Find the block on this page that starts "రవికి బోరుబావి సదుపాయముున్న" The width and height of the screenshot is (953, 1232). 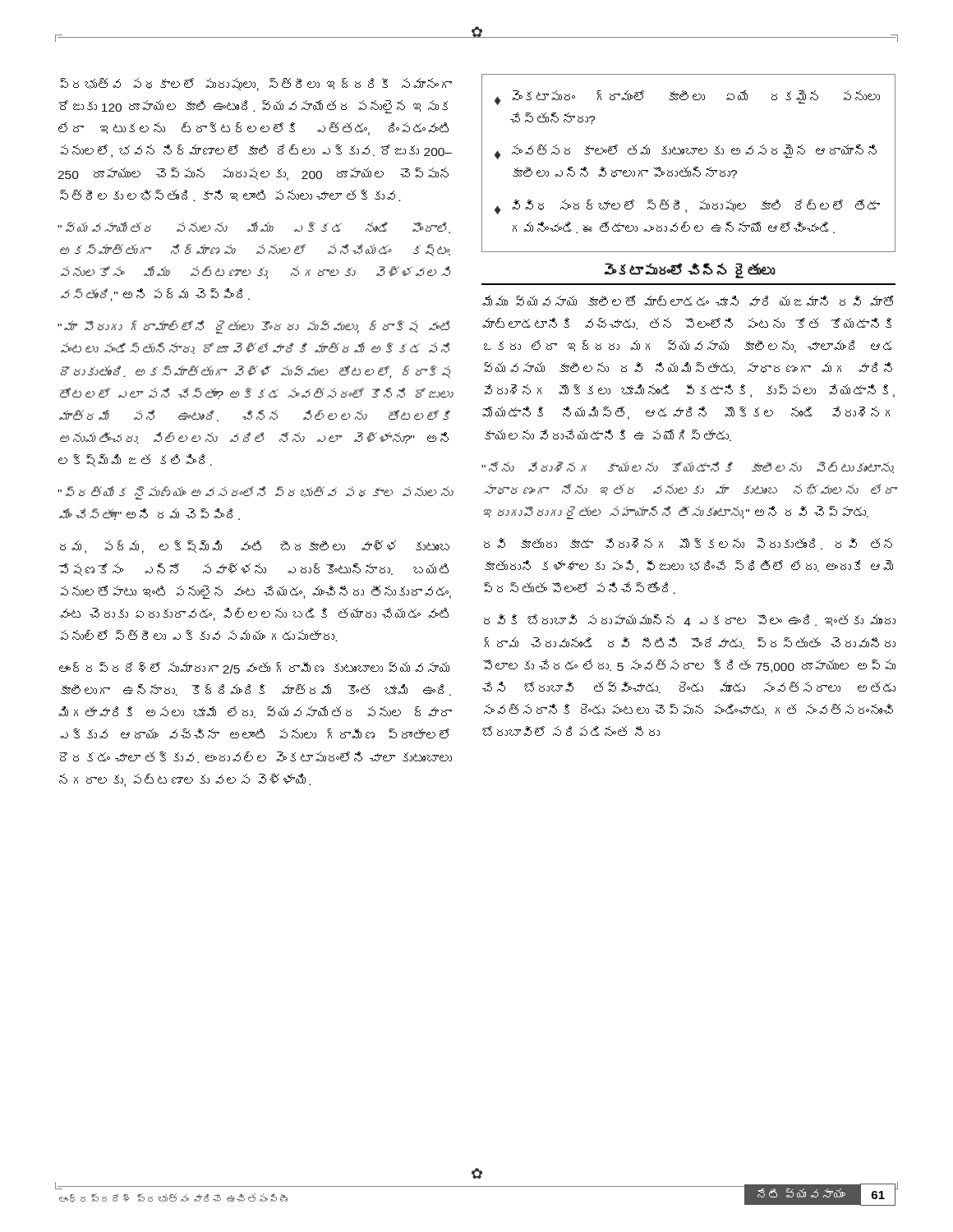(x=688, y=677)
